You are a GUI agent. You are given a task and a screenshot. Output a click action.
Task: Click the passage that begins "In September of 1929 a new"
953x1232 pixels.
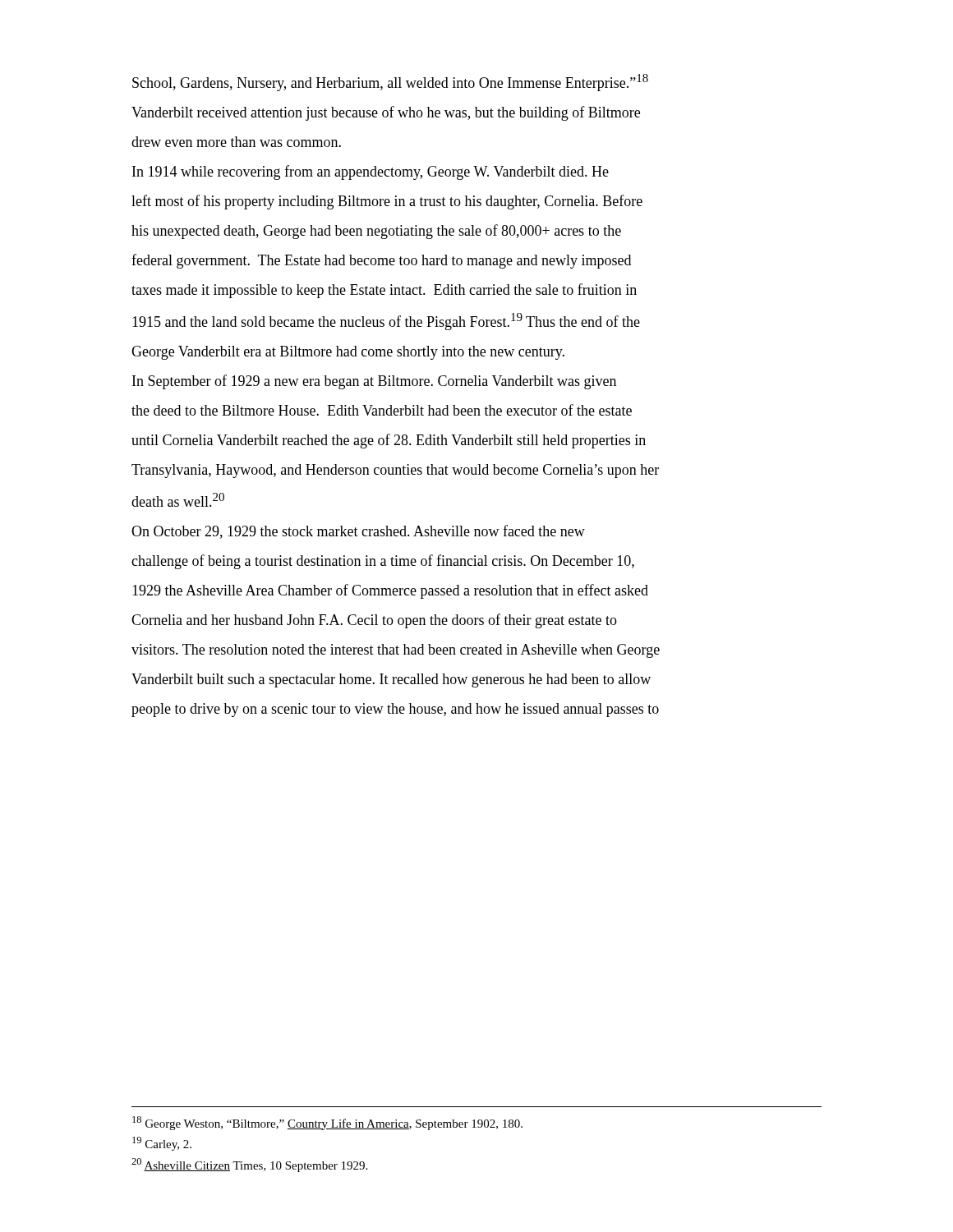pyautogui.click(x=476, y=441)
